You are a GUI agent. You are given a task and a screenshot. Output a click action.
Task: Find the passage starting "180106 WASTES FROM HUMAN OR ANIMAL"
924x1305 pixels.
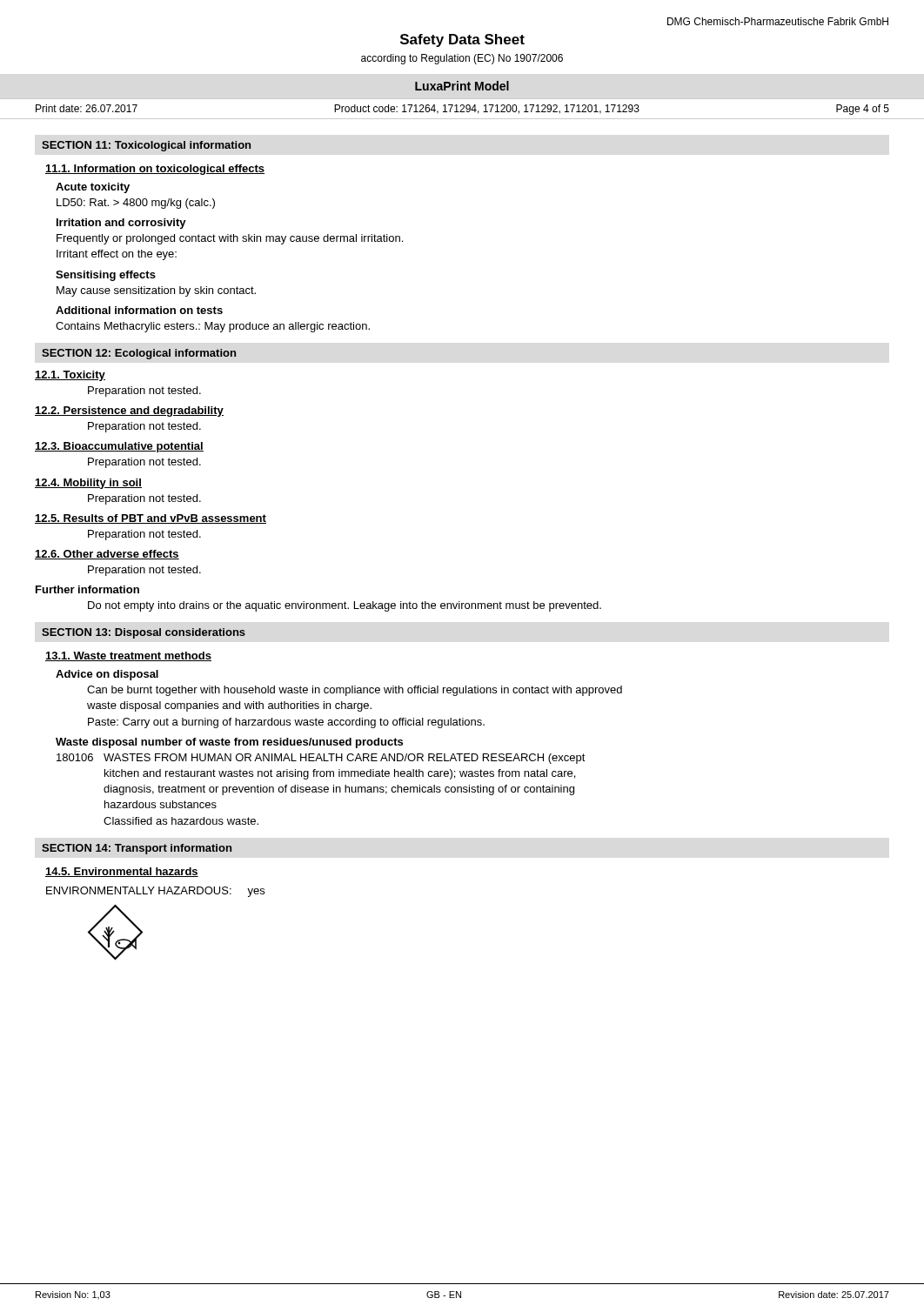click(472, 789)
